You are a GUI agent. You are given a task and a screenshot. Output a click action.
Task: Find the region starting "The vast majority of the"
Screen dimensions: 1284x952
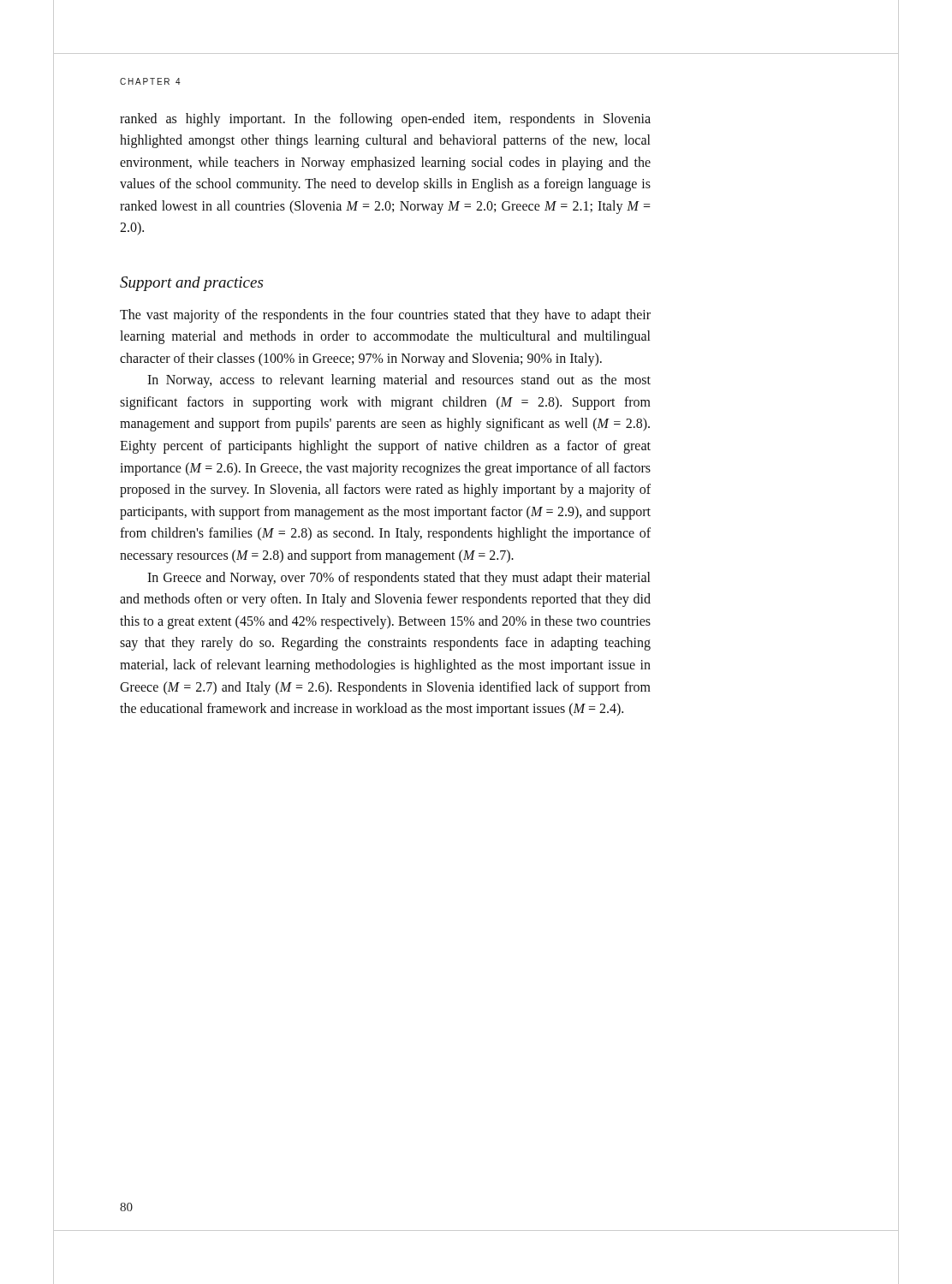coord(385,512)
